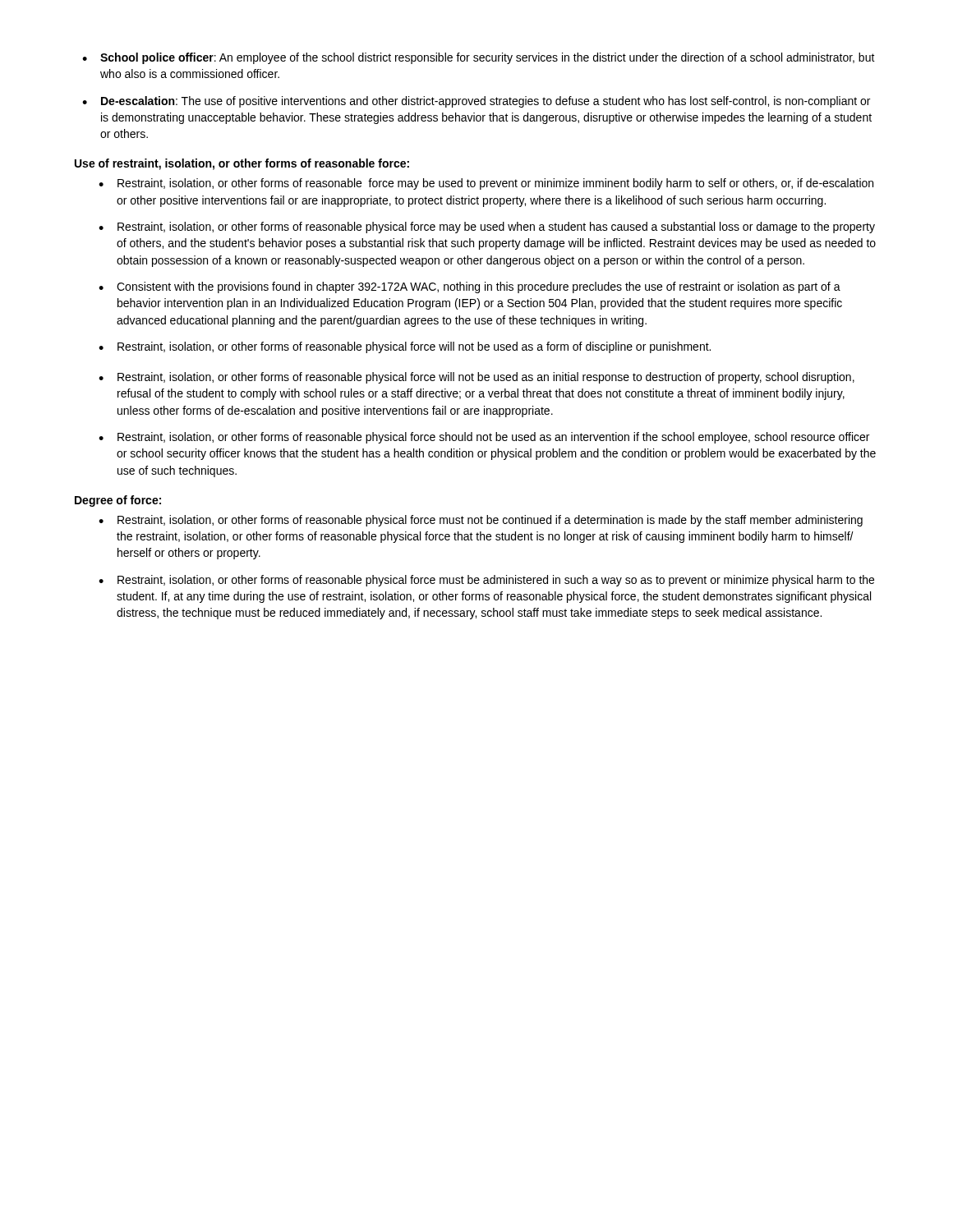Image resolution: width=953 pixels, height=1232 pixels.
Task: Find the passage starting "Degree of force:"
Action: (x=118, y=500)
